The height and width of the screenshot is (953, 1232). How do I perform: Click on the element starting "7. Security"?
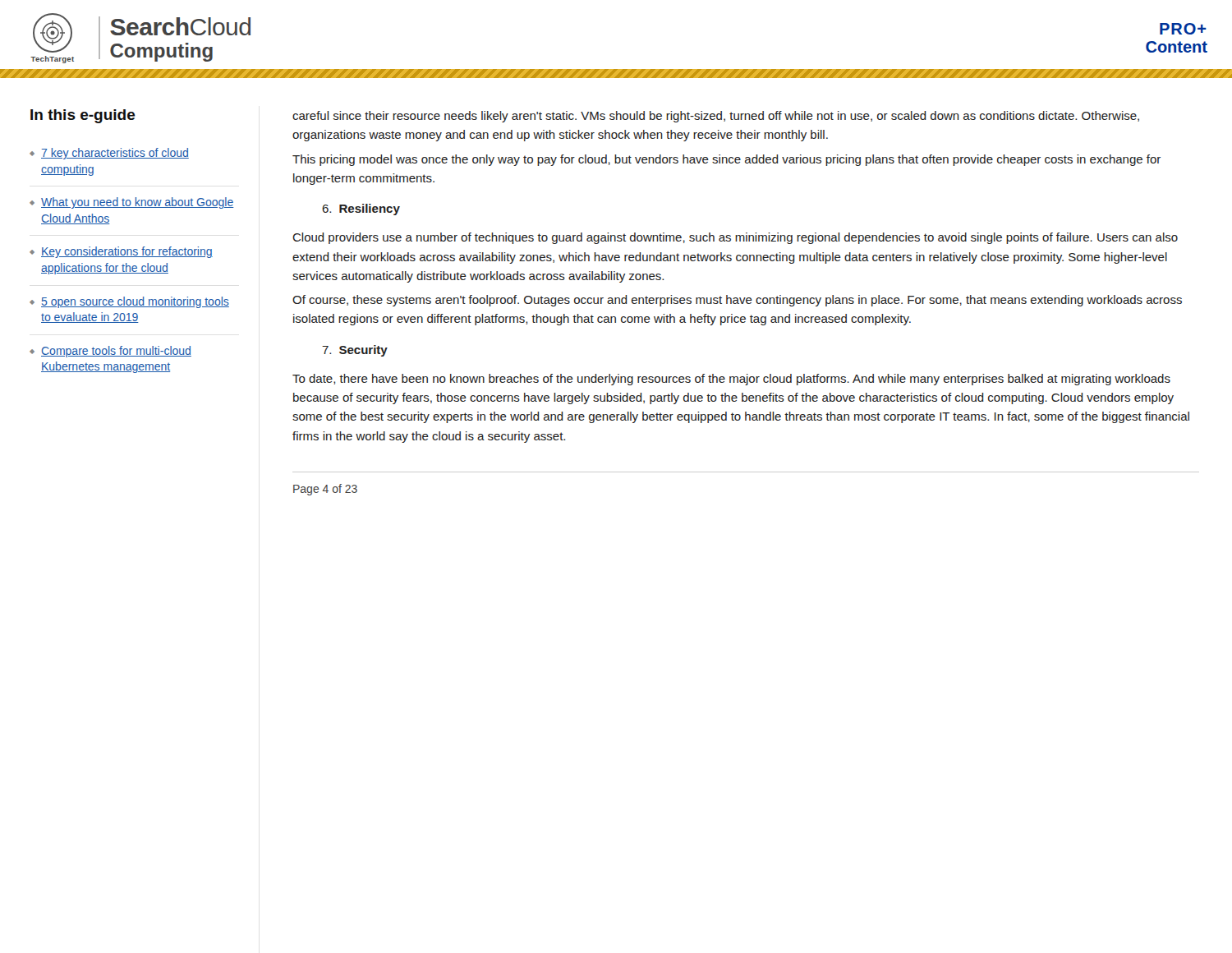point(355,349)
